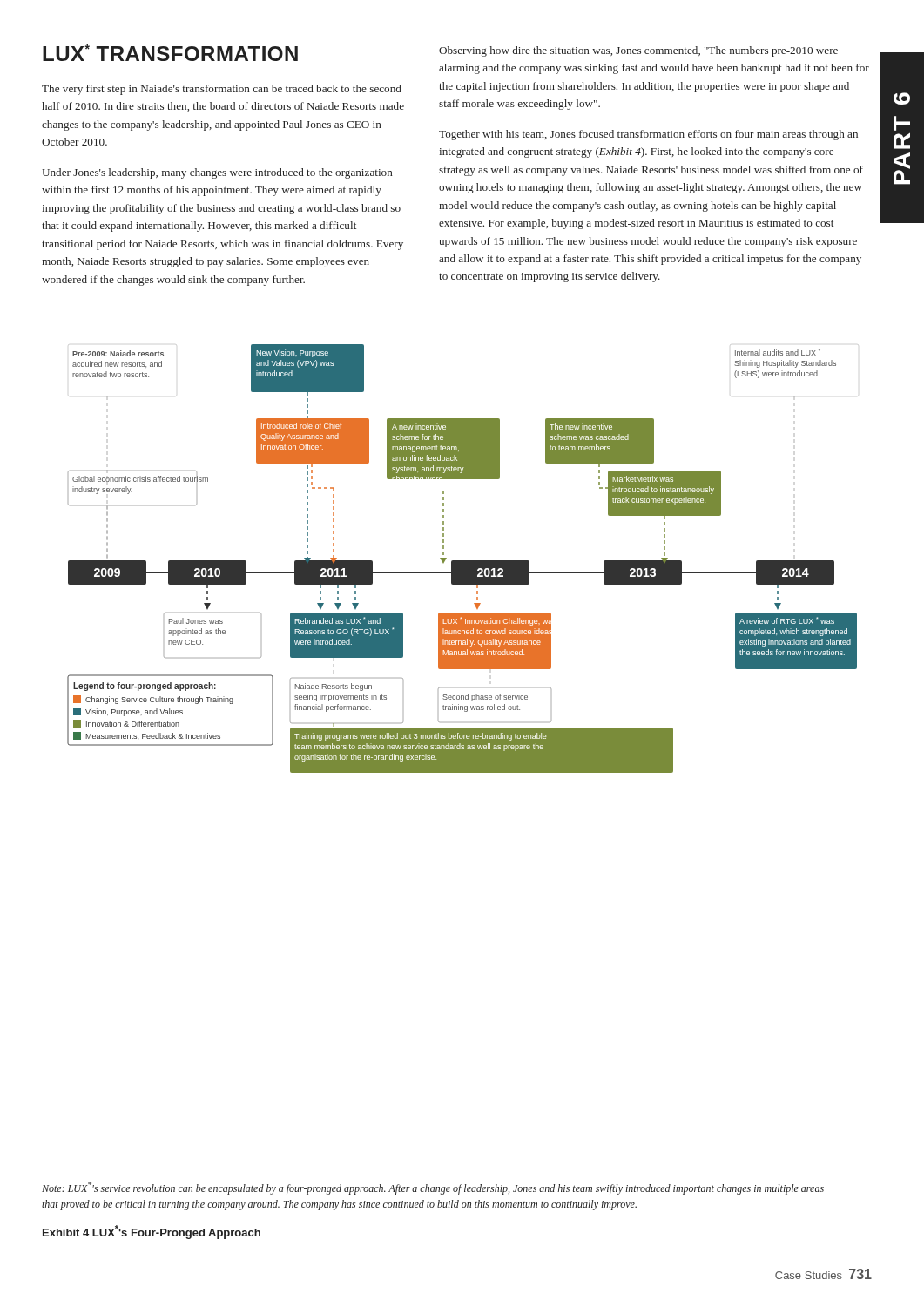924x1307 pixels.
Task: Find the caption that reads "Note: LUX*'s service revolution can be encapsulated by"
Action: pos(434,1195)
